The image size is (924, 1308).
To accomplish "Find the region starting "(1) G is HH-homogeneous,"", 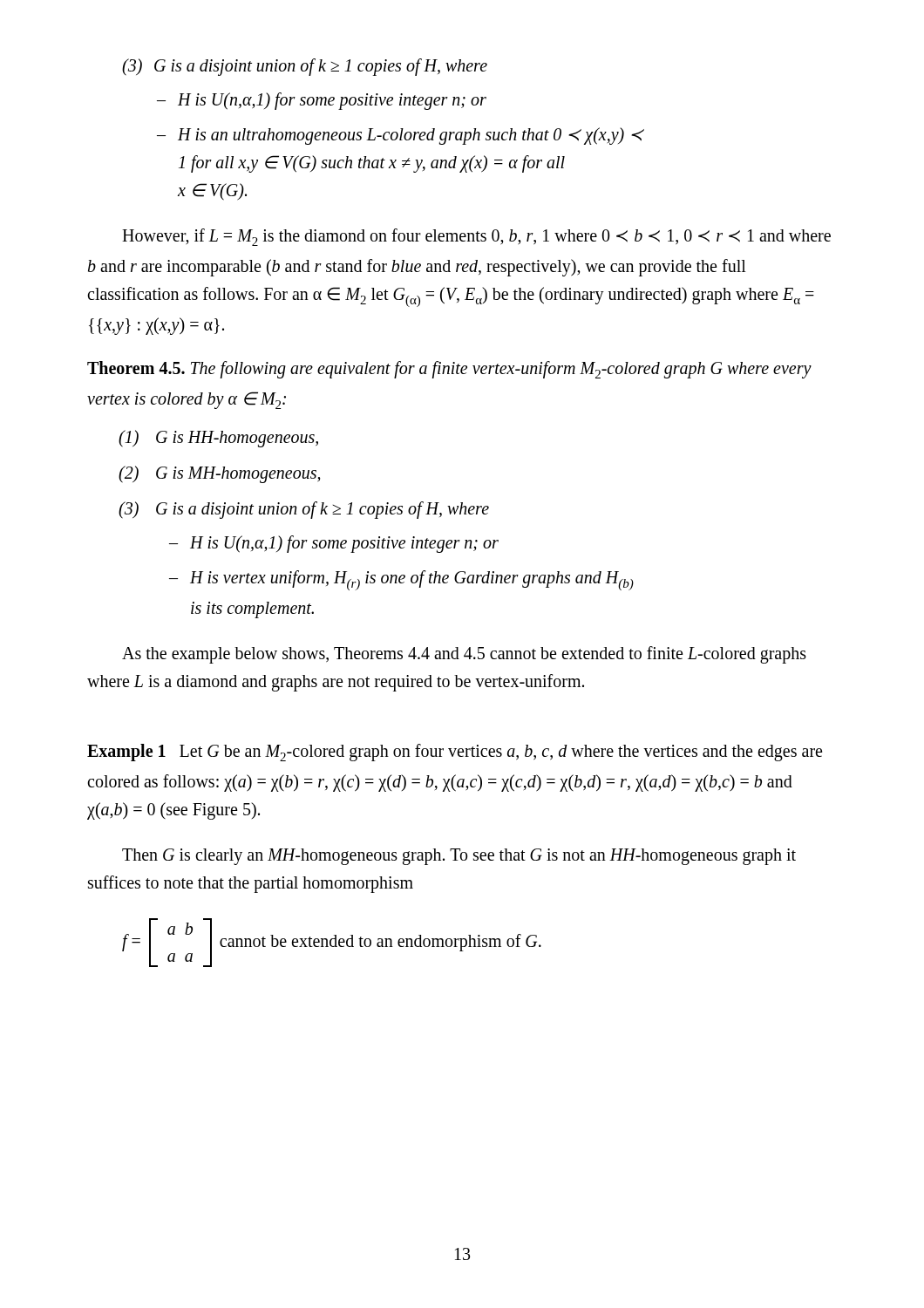I will tap(218, 439).
